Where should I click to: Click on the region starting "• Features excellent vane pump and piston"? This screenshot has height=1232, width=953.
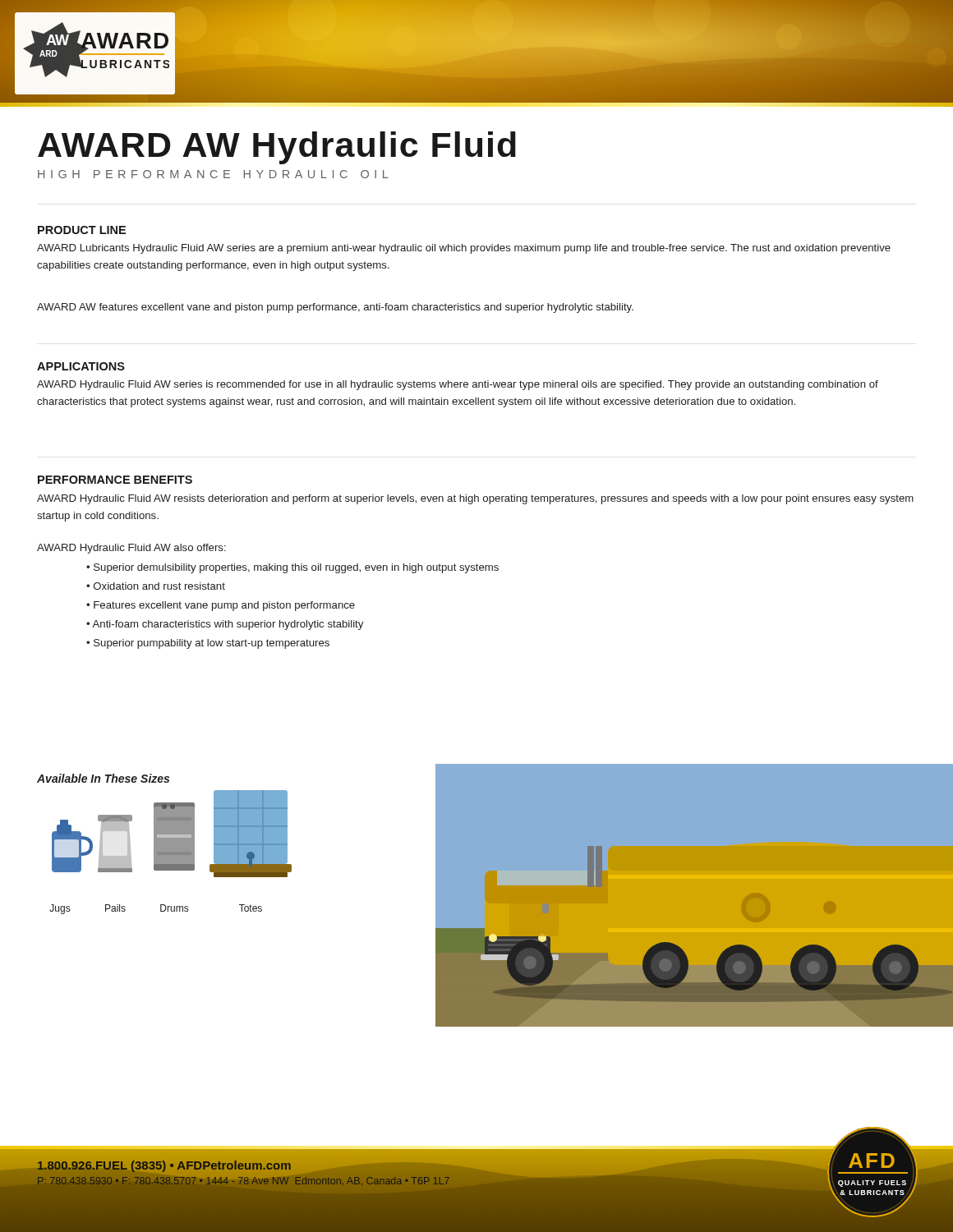pyautogui.click(x=221, y=606)
